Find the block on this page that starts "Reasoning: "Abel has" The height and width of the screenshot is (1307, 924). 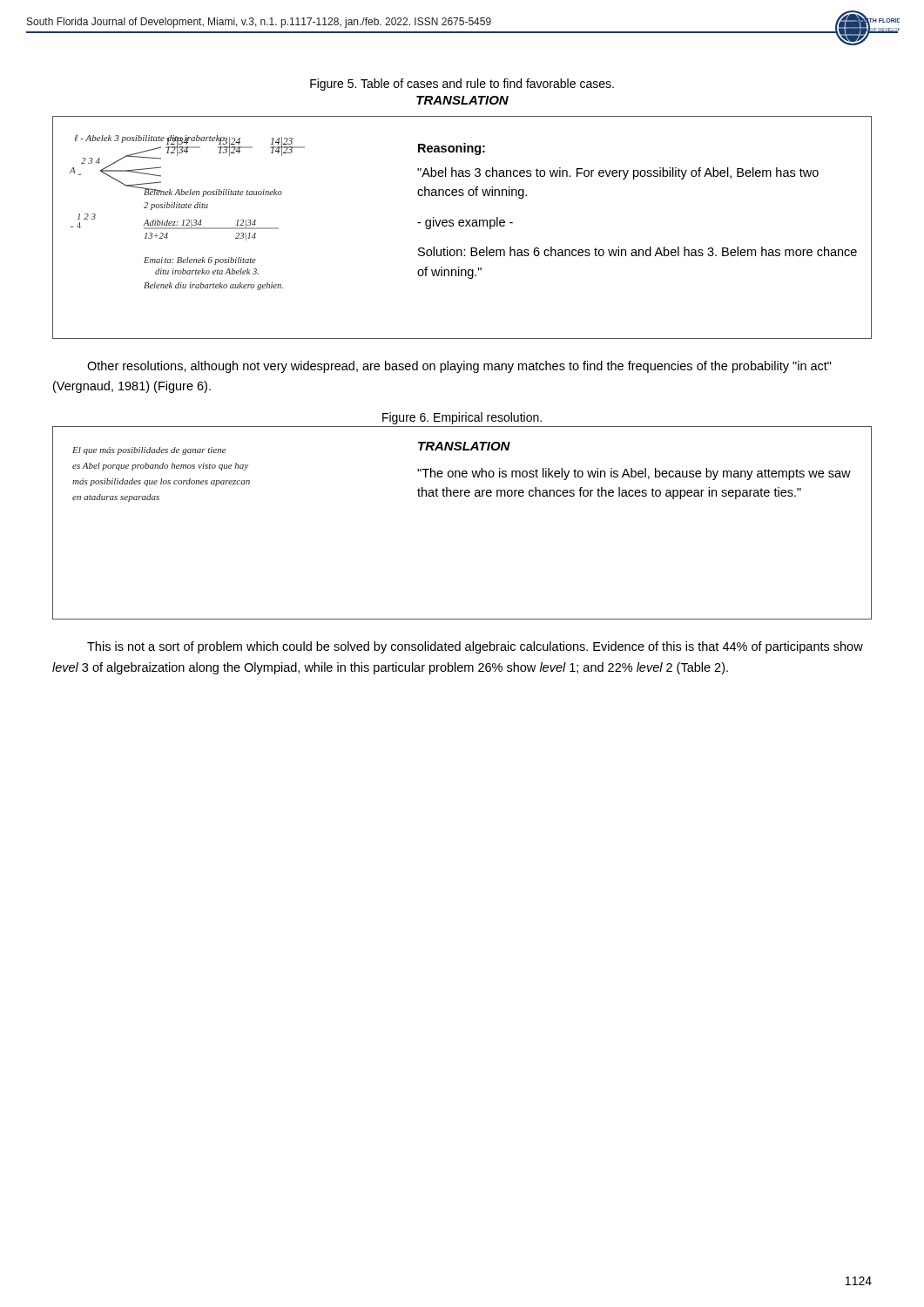(452, 149)
